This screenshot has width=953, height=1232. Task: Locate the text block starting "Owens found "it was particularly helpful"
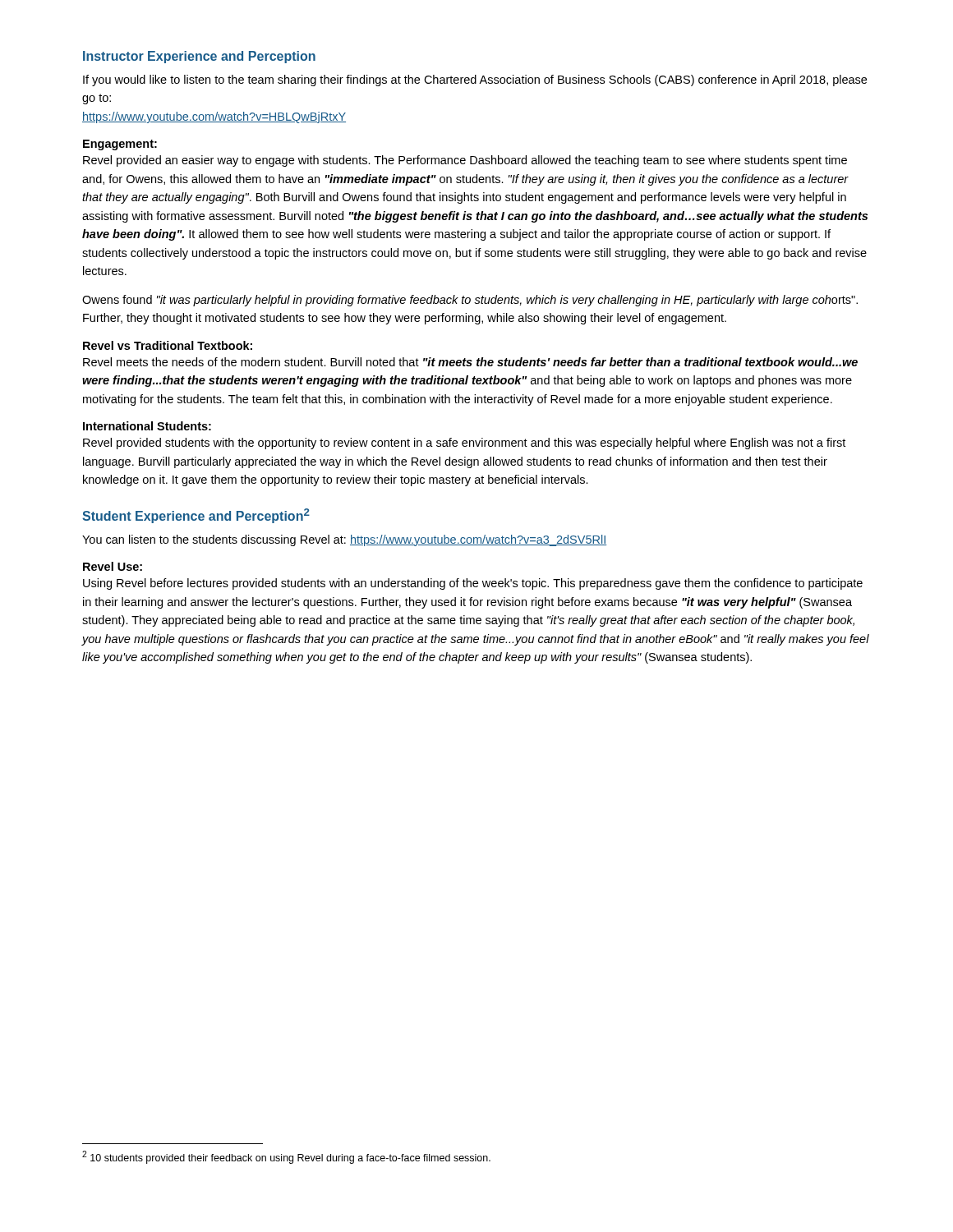point(470,309)
